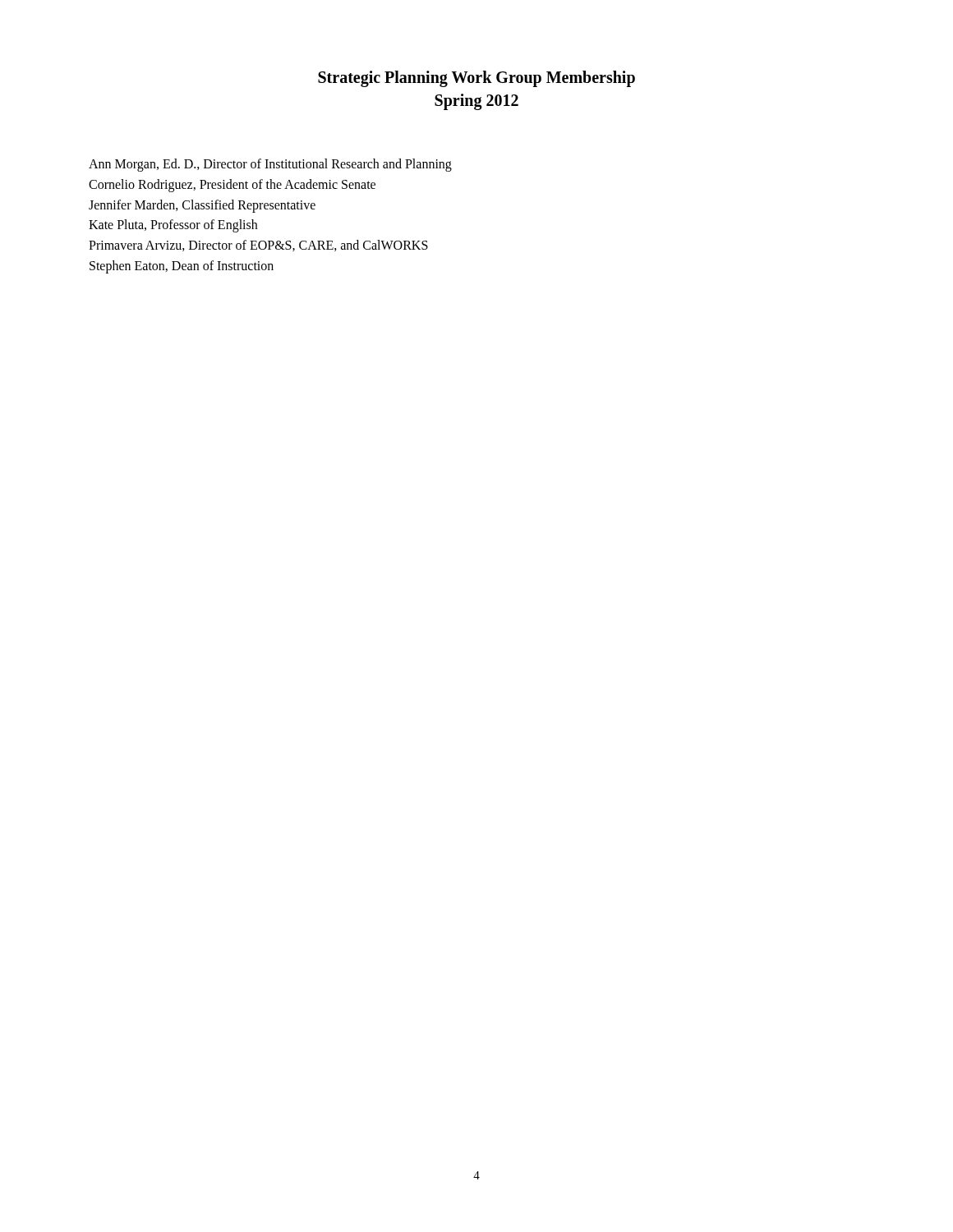Find the text starting "Strategic Planning Work"
The image size is (953, 1232).
tap(476, 89)
